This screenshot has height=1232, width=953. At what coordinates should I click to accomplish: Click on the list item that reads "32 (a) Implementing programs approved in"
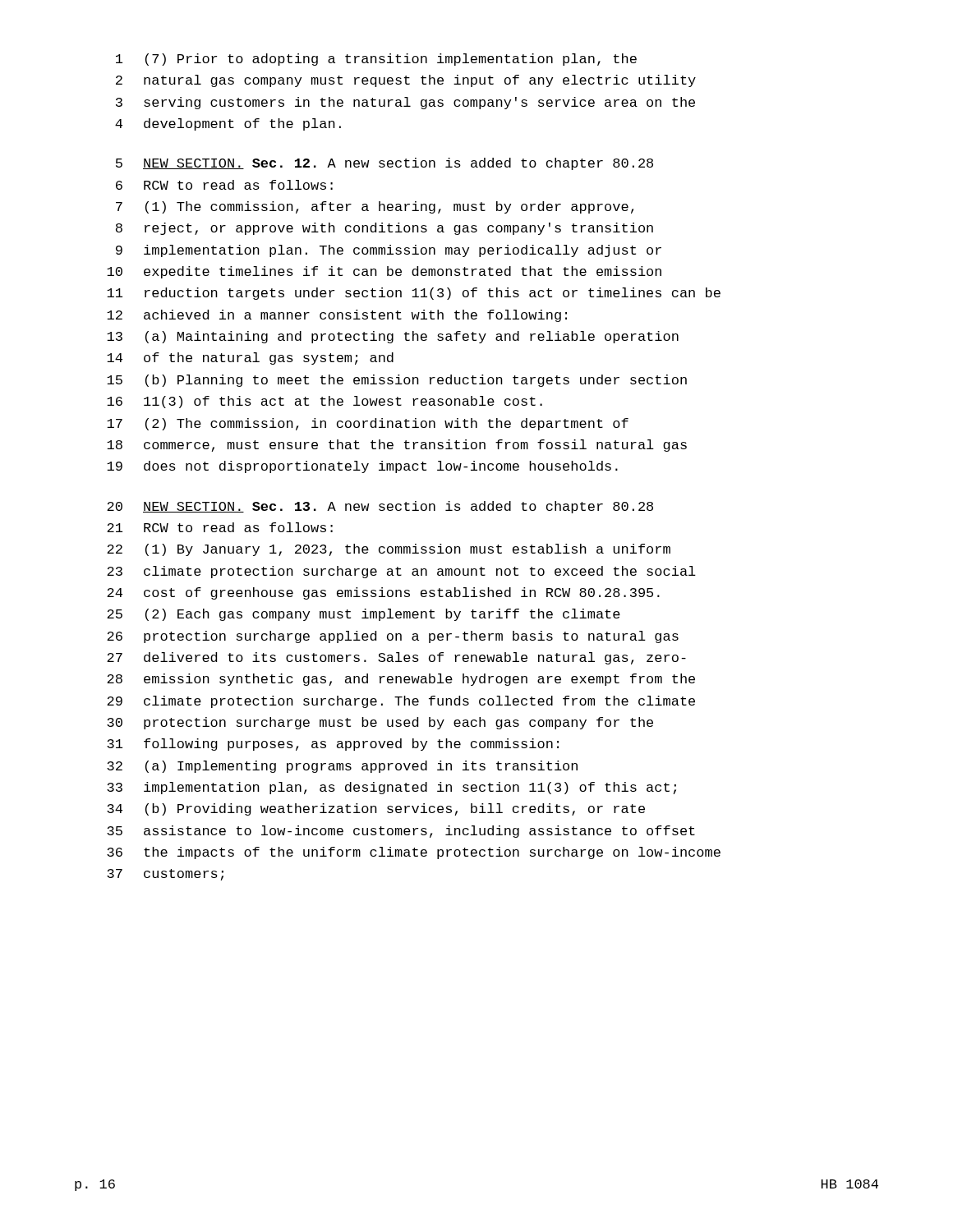(476, 778)
